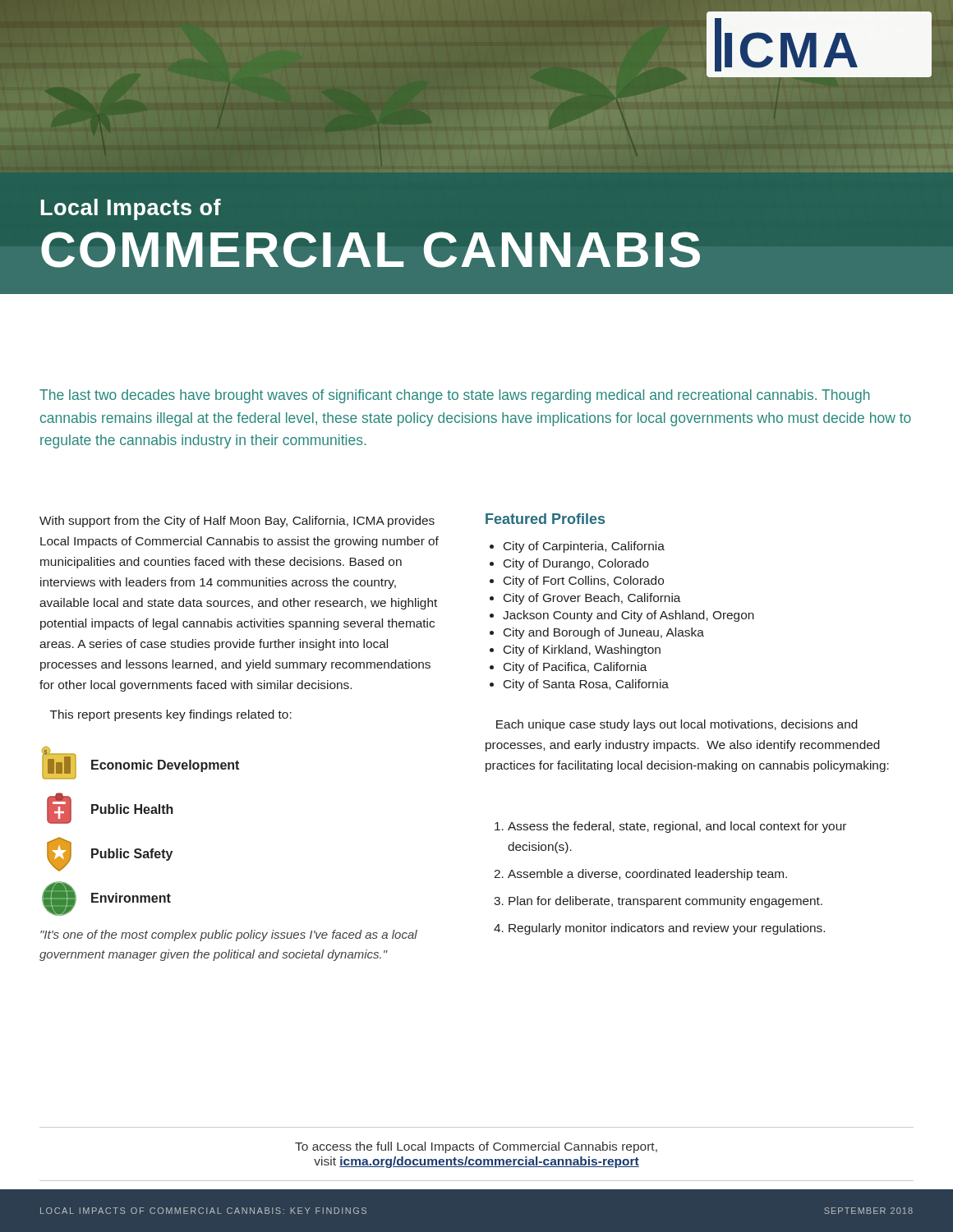Select the text block that reads "The last two decades have brought"
Screen dimensions: 1232x953
tap(475, 418)
